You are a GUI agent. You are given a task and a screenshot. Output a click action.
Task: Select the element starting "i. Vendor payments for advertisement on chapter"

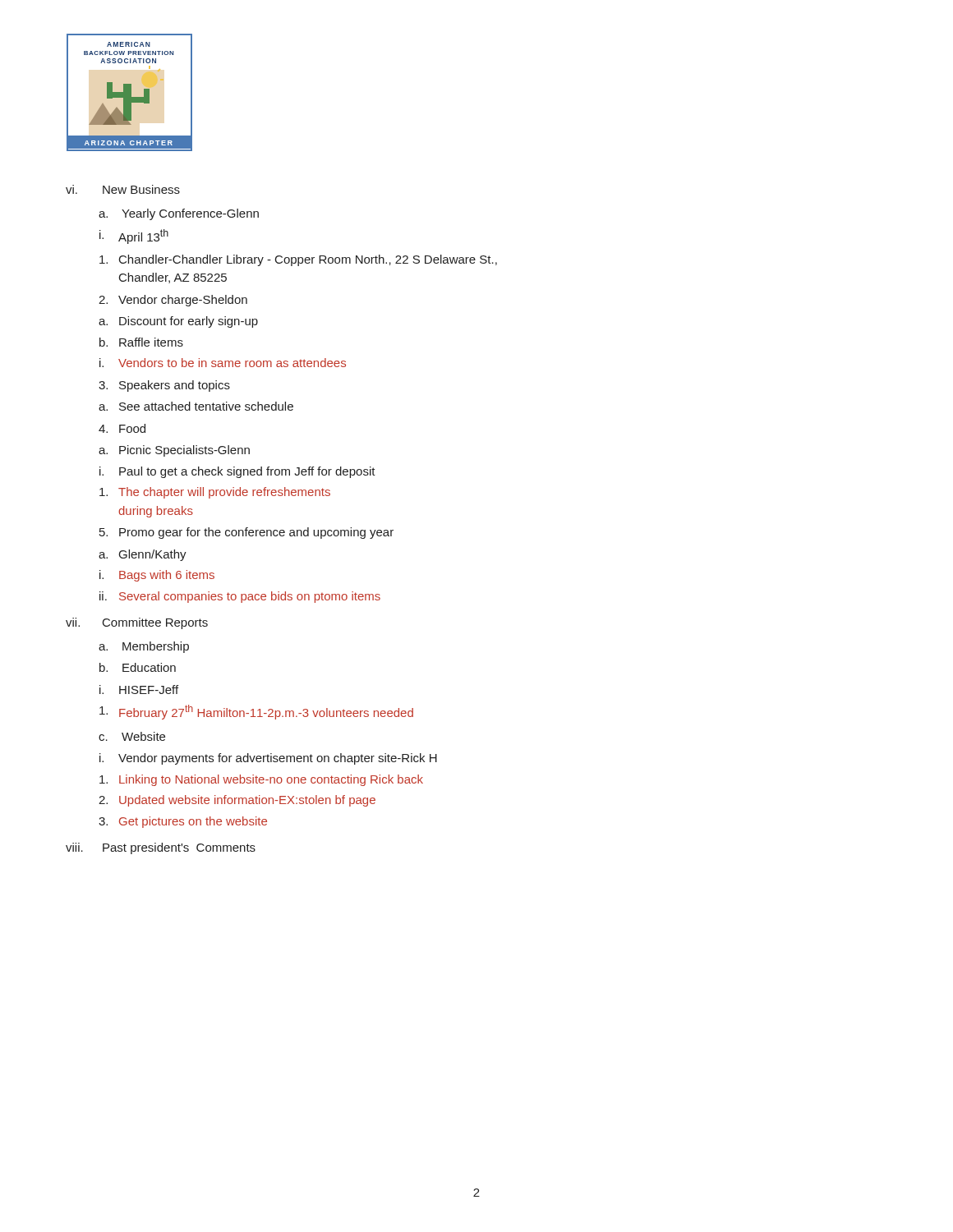[268, 759]
